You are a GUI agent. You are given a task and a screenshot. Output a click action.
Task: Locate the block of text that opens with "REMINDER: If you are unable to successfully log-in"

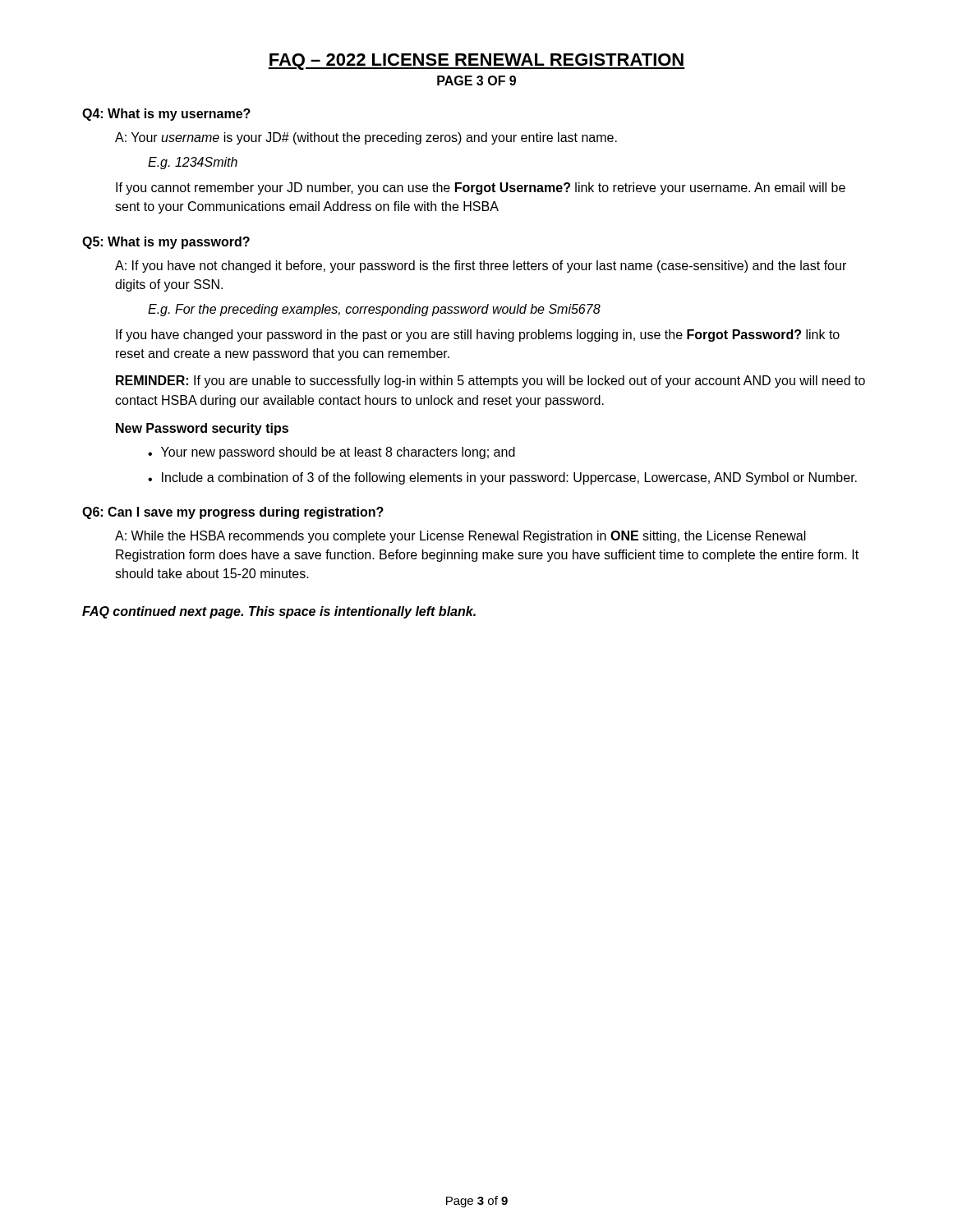[x=490, y=390]
